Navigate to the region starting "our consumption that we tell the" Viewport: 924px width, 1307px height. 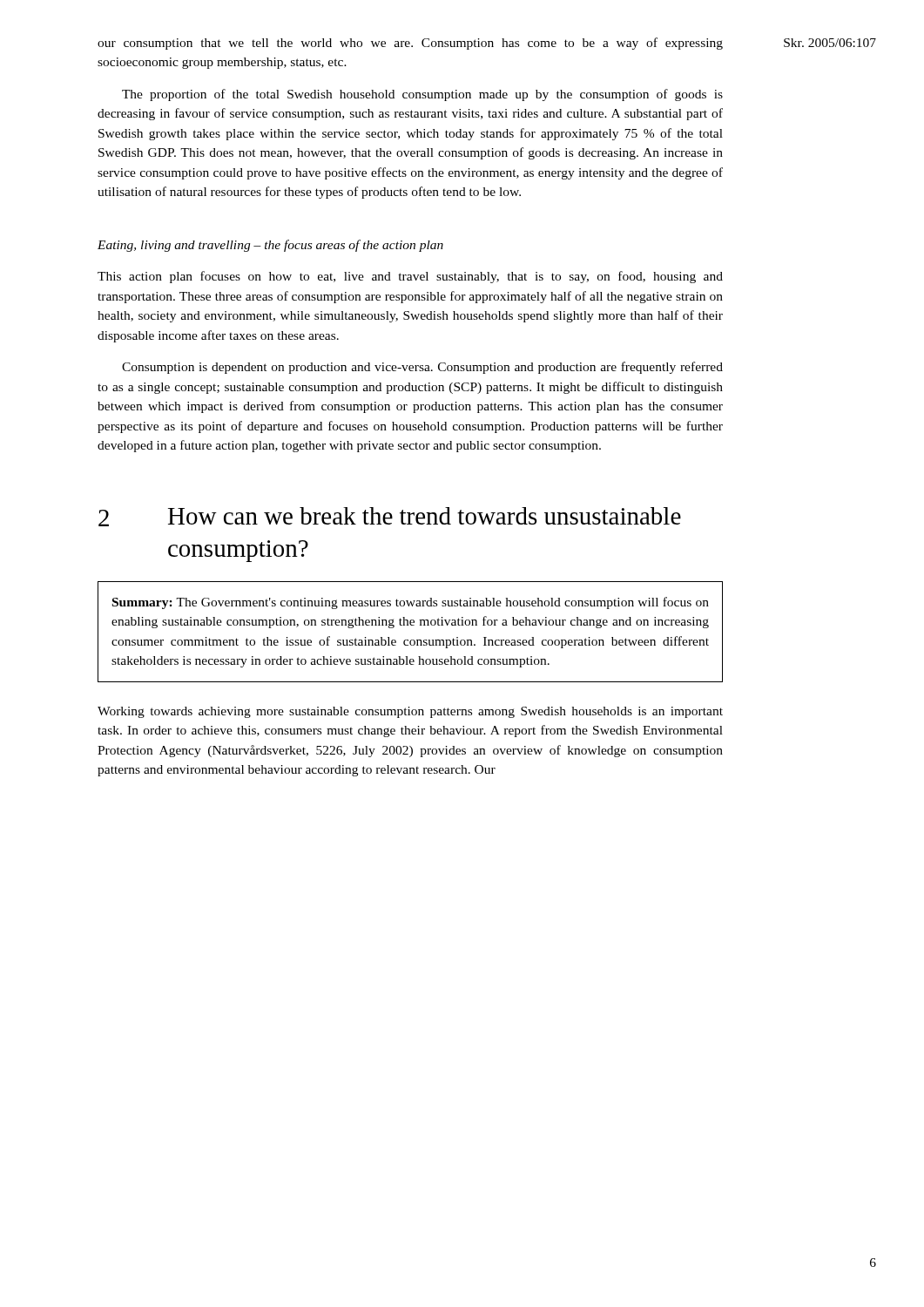click(x=410, y=53)
